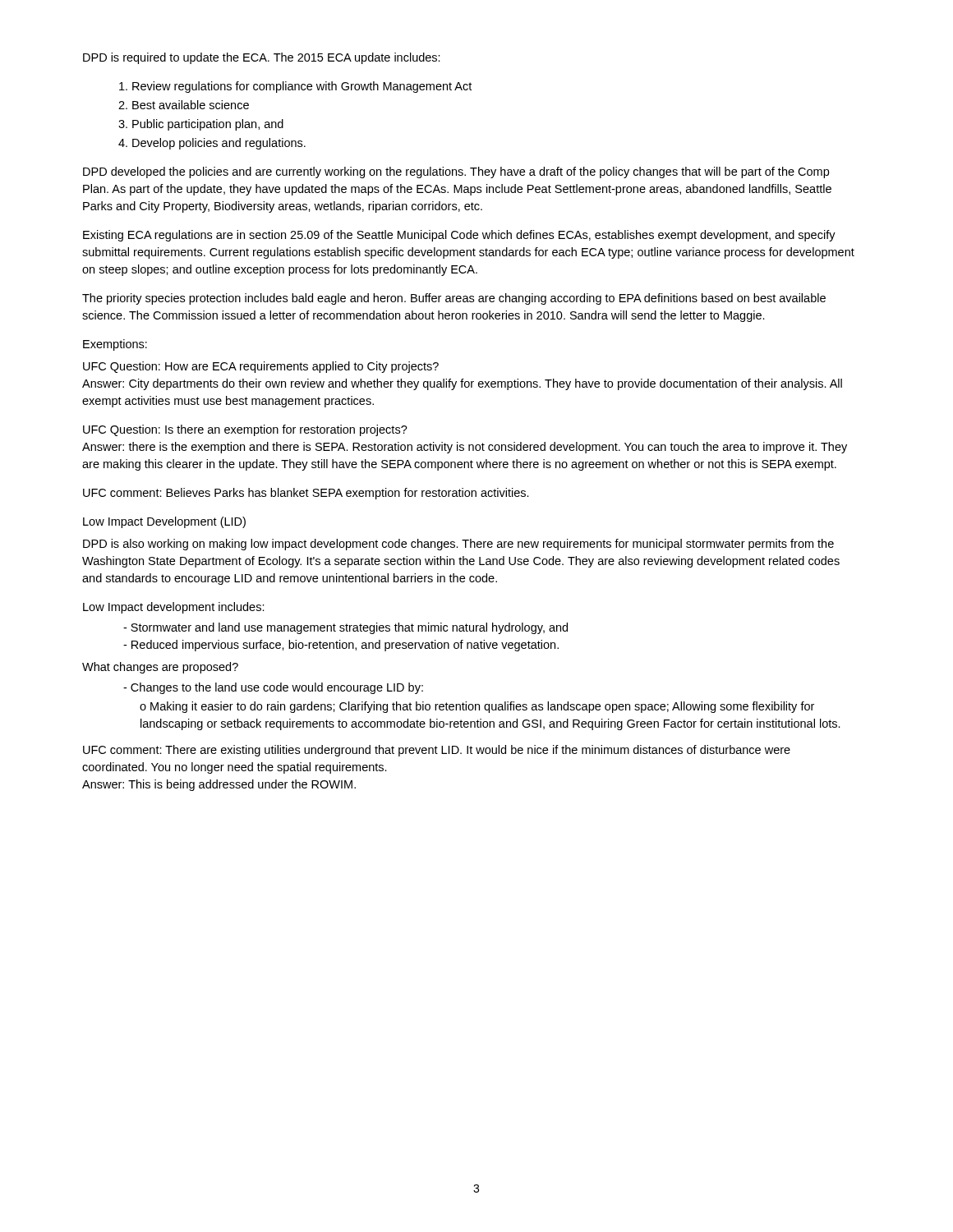The width and height of the screenshot is (953, 1232).
Task: Find the block on this page that starts "Reduced impervious surface, bio-retention,"
Action: tap(345, 645)
